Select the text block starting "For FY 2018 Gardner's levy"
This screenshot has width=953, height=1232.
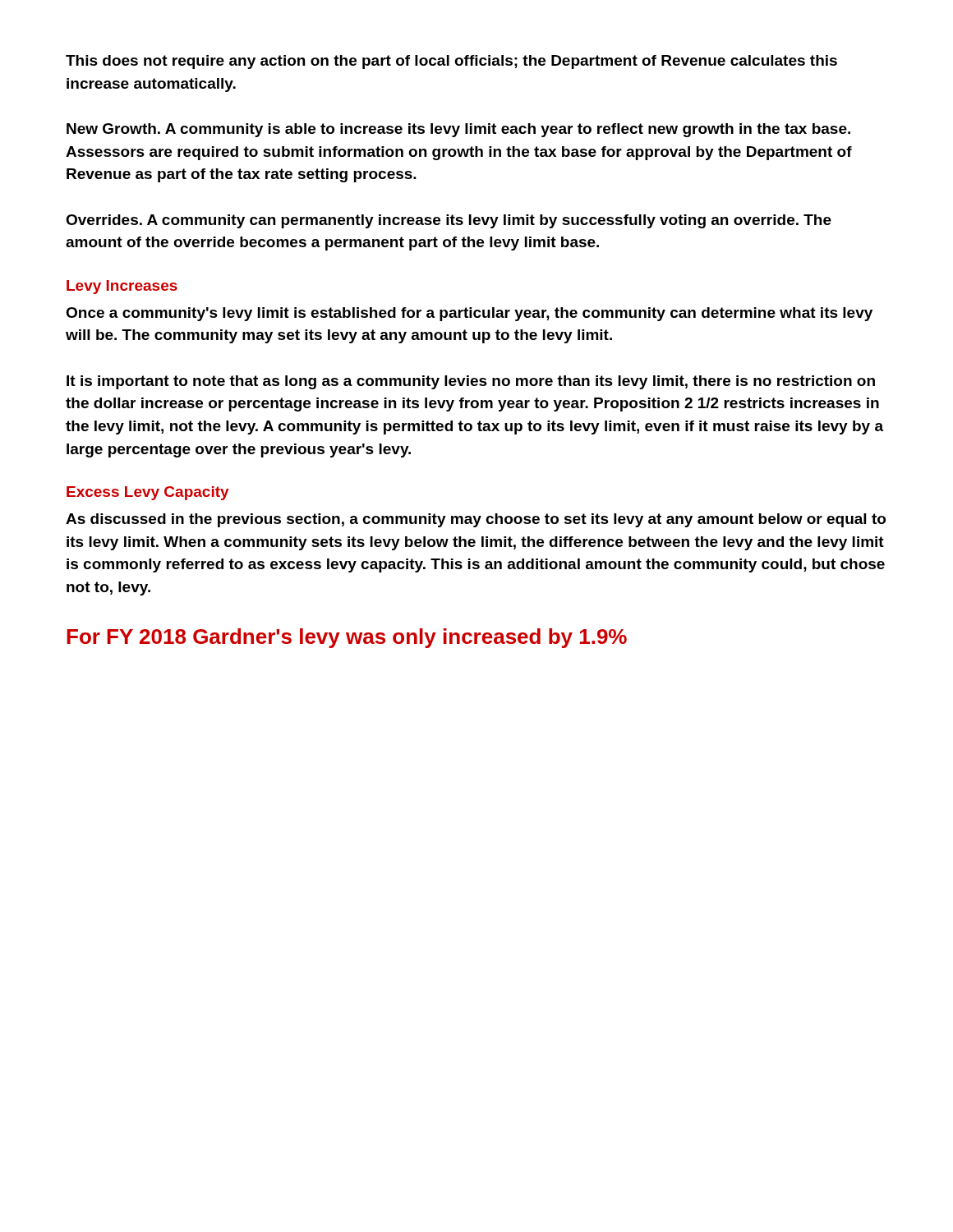pyautogui.click(x=347, y=637)
